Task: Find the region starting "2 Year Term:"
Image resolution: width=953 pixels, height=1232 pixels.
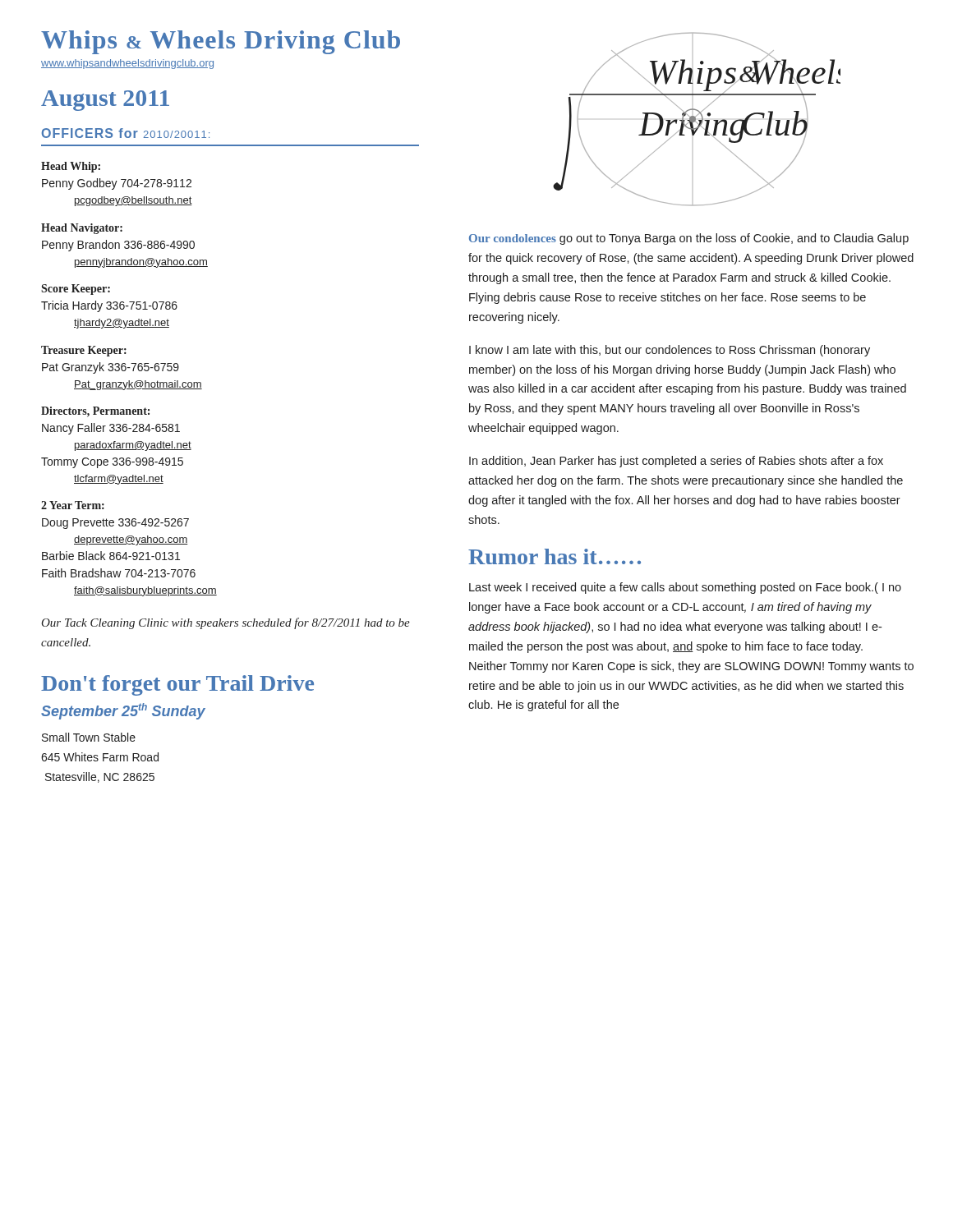Action: tap(73, 505)
